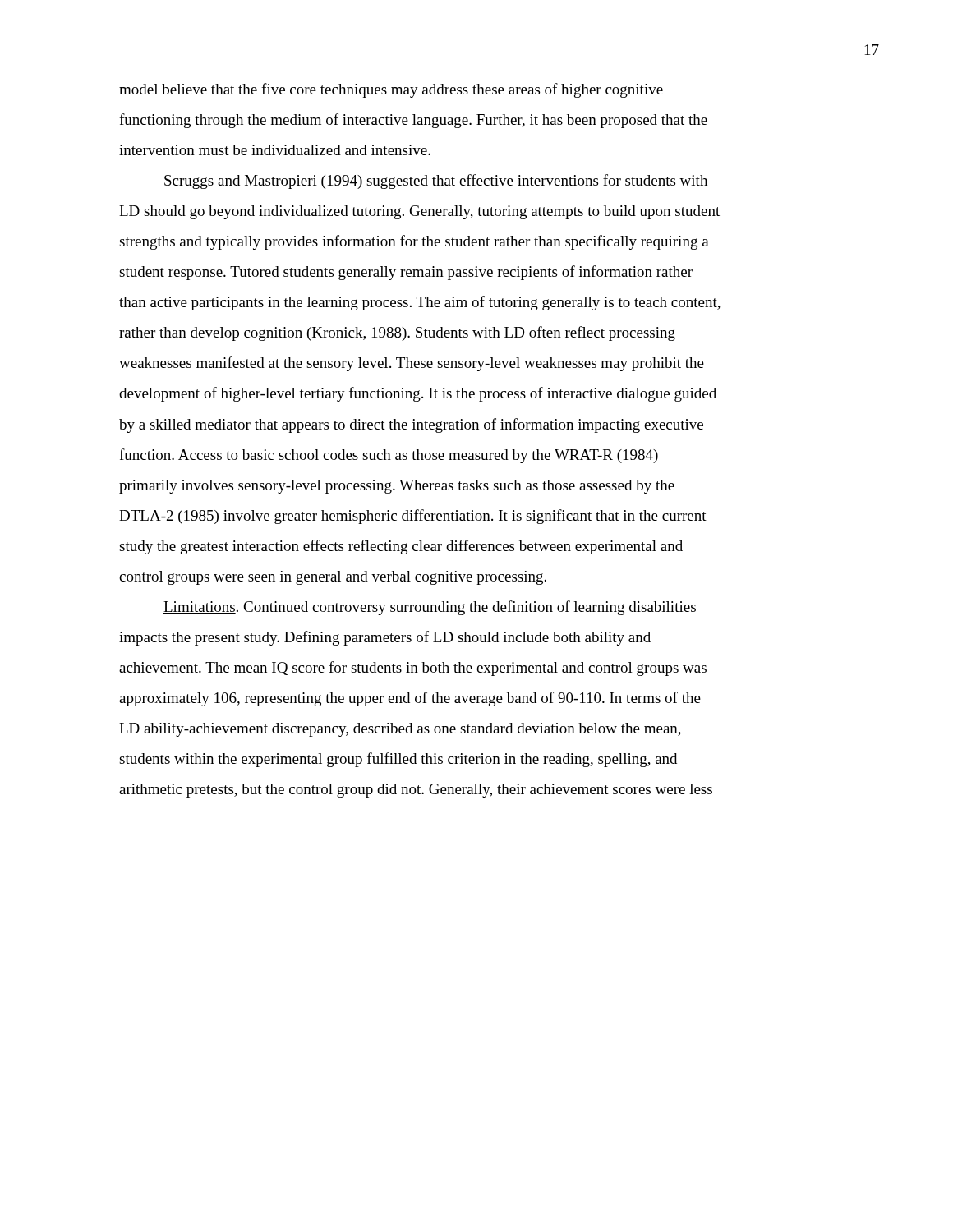
Task: Find the block on this page that starts "Scruggs and Mastropieri (1994) suggested that effective"
Action: click(x=476, y=378)
